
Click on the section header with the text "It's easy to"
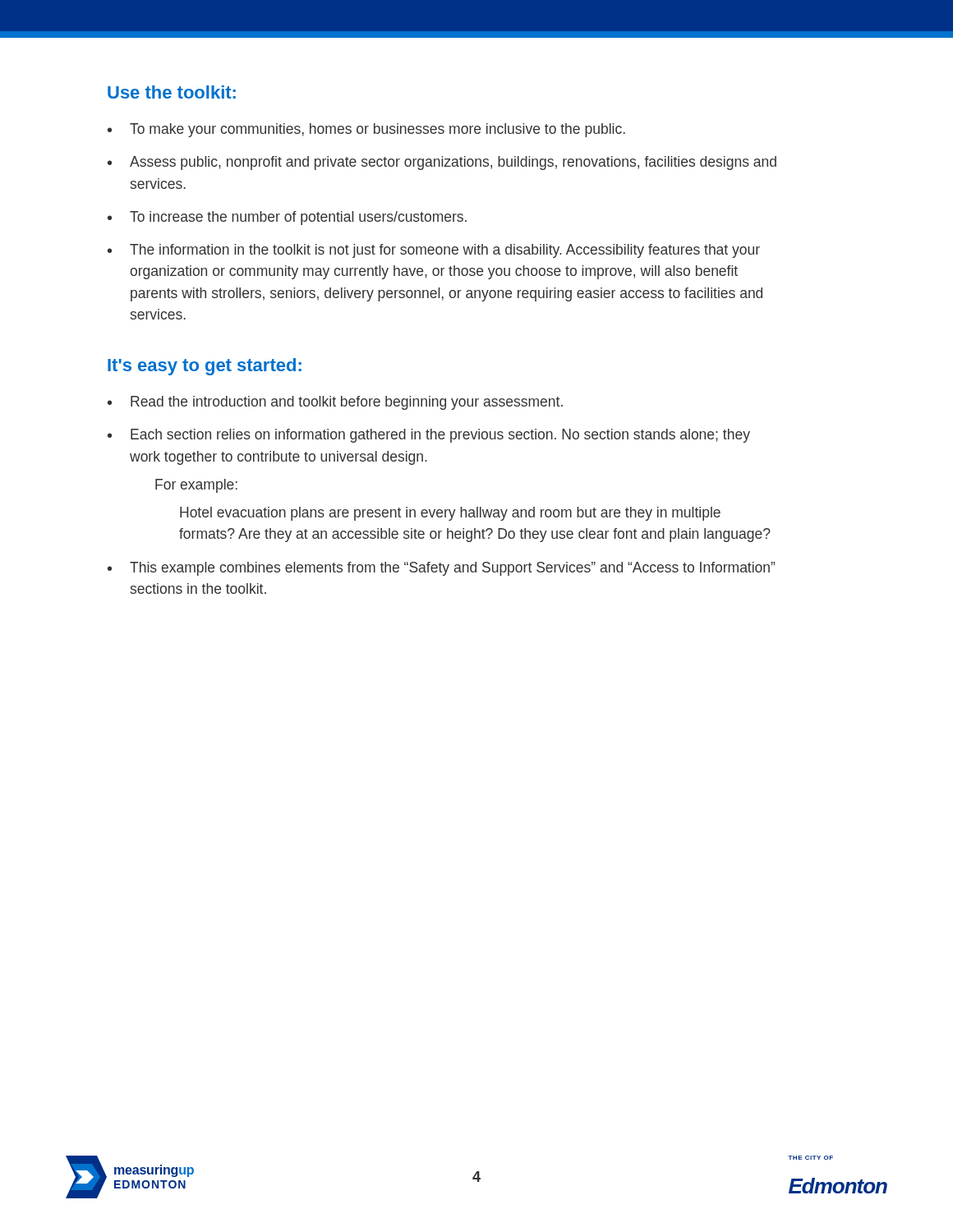pos(205,365)
